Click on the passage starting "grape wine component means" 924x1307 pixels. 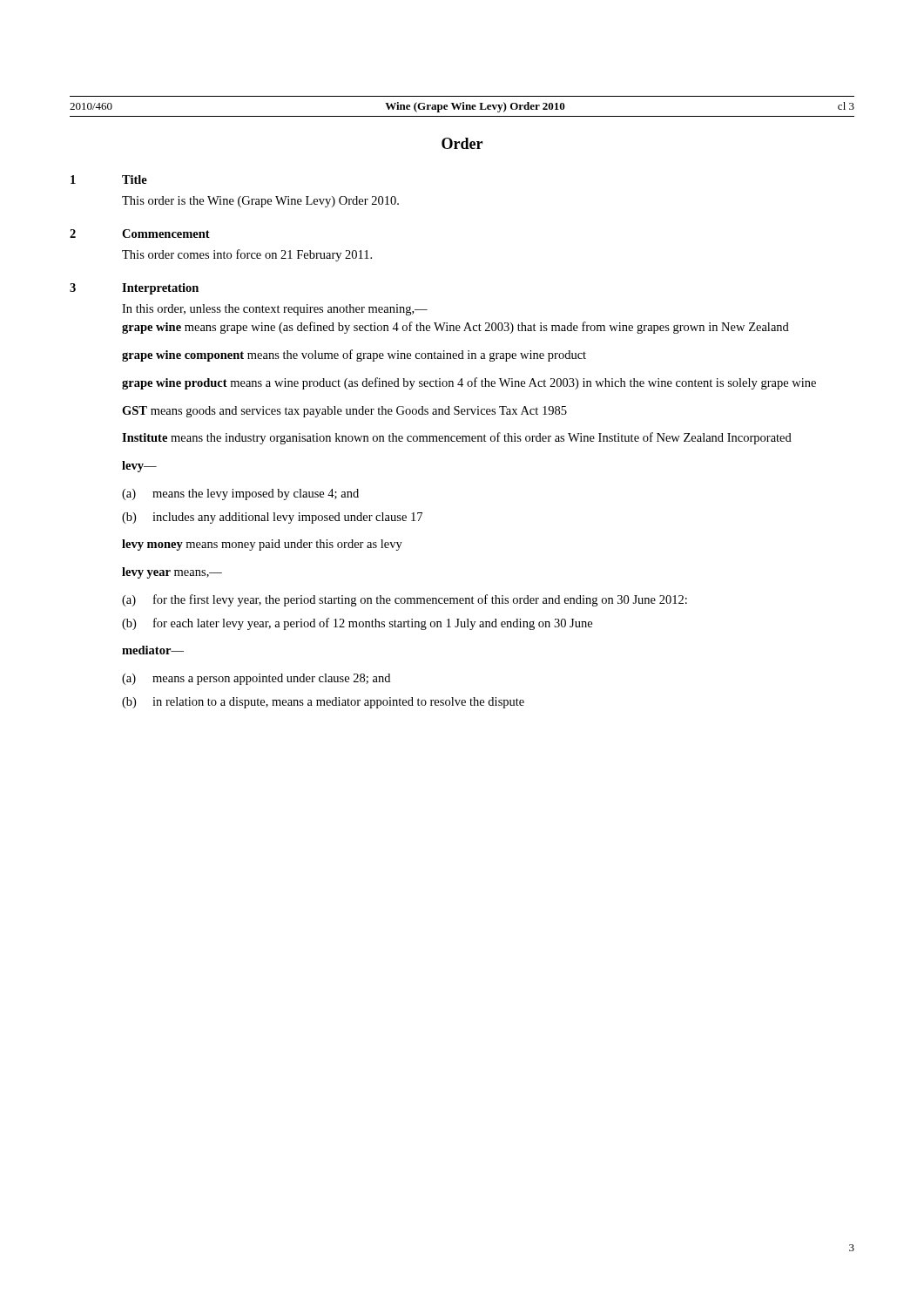coord(488,355)
